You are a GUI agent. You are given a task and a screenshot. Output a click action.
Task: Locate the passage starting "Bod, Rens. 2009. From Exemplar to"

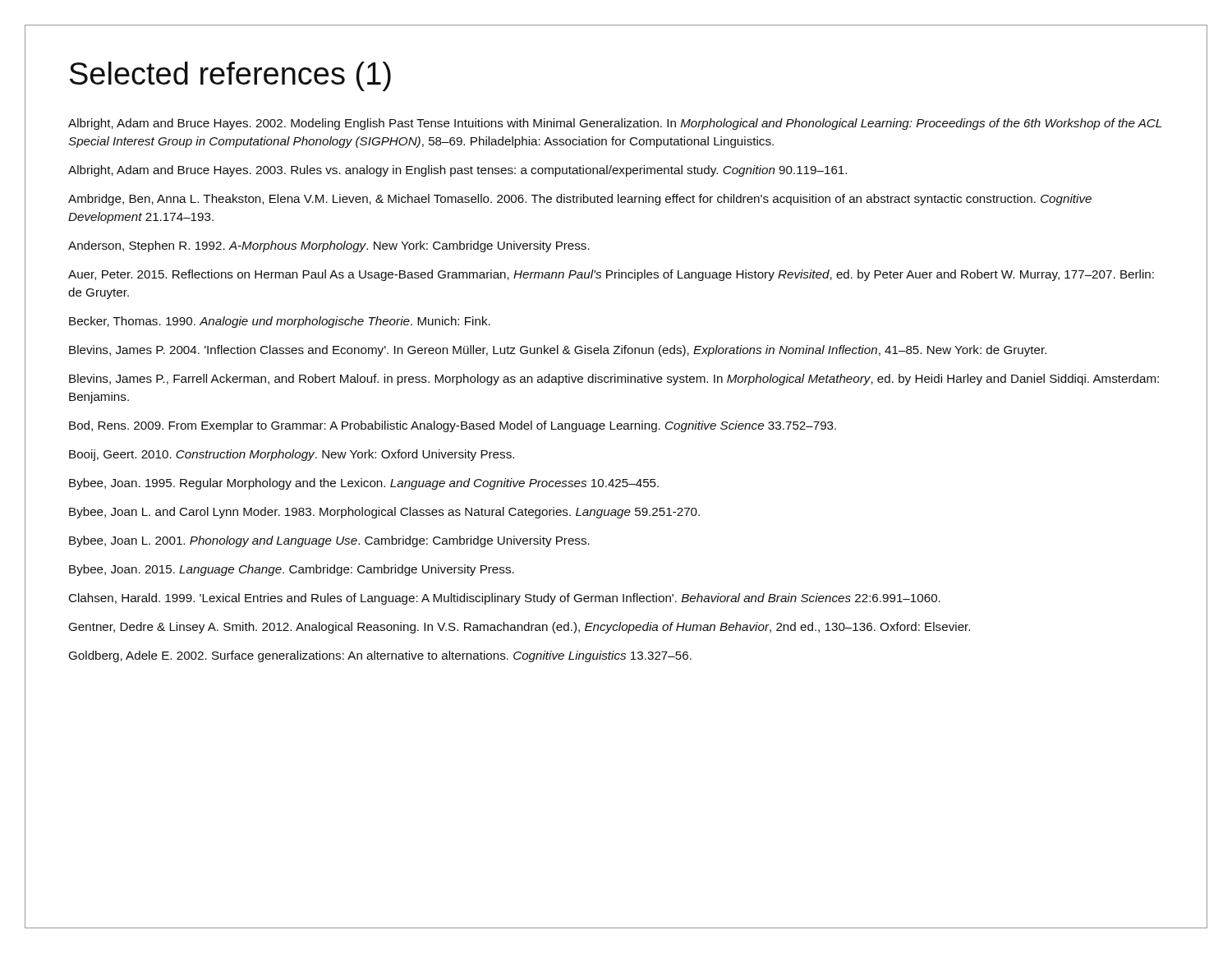pyautogui.click(x=453, y=425)
